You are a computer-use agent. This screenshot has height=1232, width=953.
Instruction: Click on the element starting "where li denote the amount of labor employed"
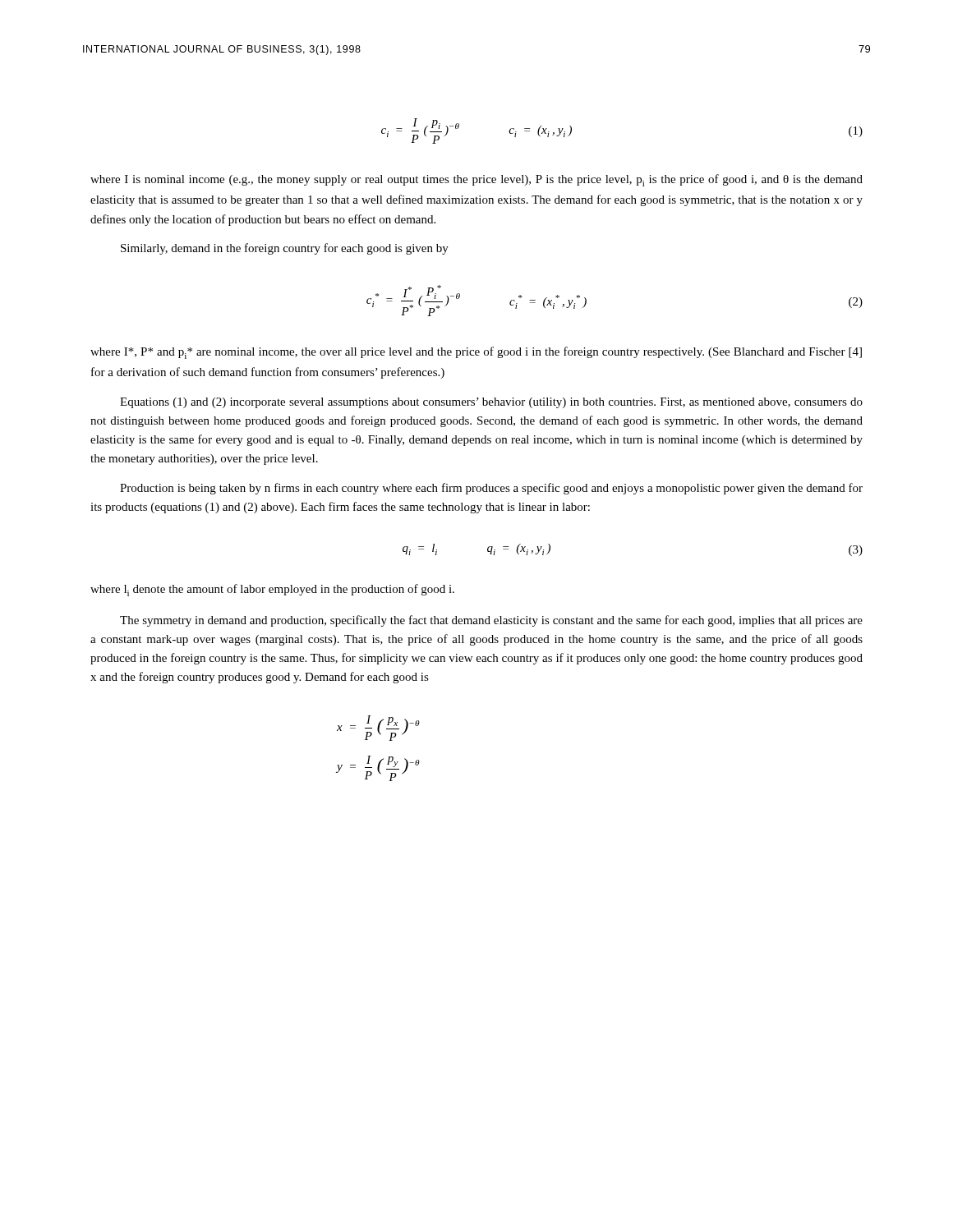pos(273,590)
